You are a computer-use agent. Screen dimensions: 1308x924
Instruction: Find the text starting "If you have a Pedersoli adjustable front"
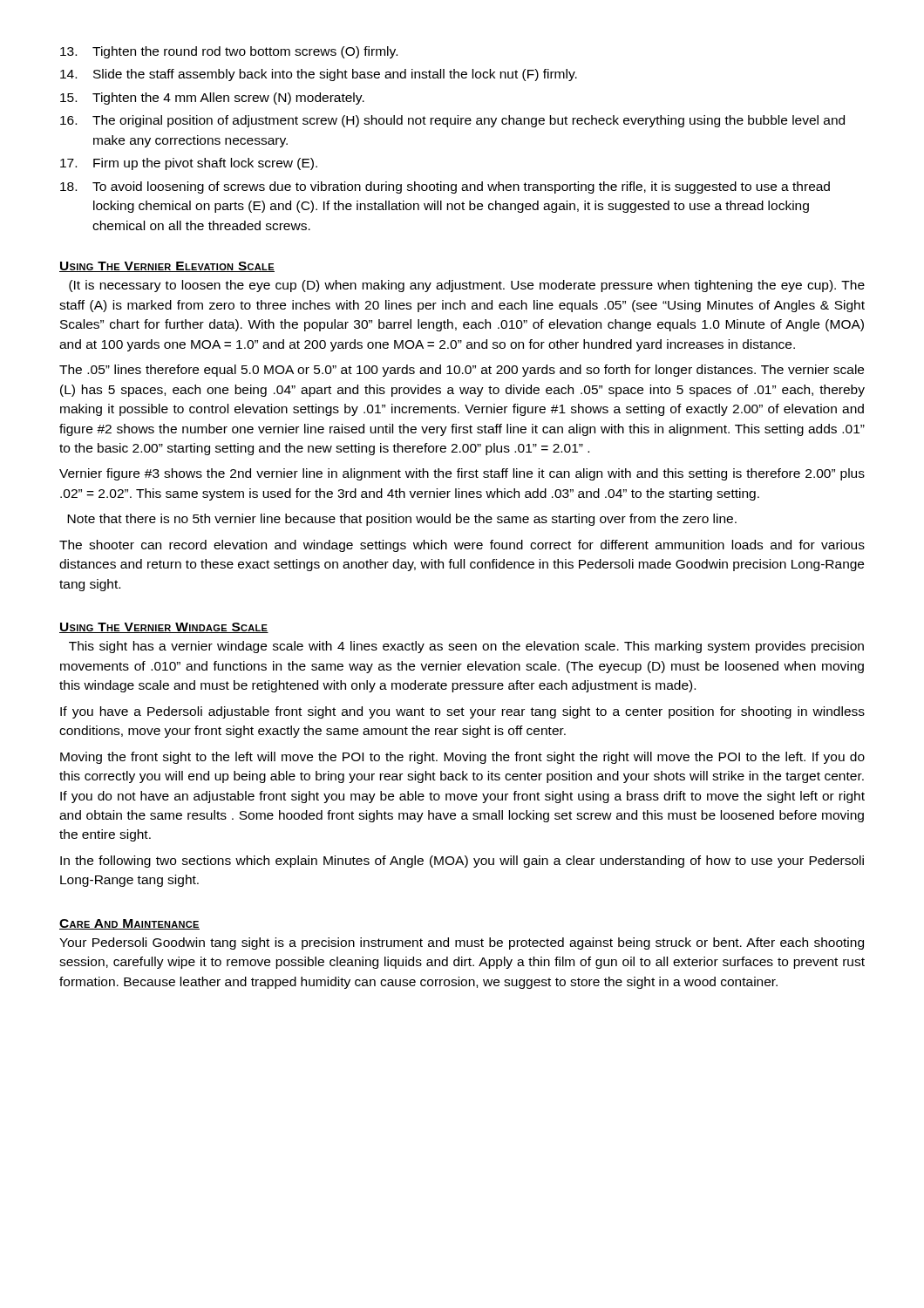pos(462,721)
